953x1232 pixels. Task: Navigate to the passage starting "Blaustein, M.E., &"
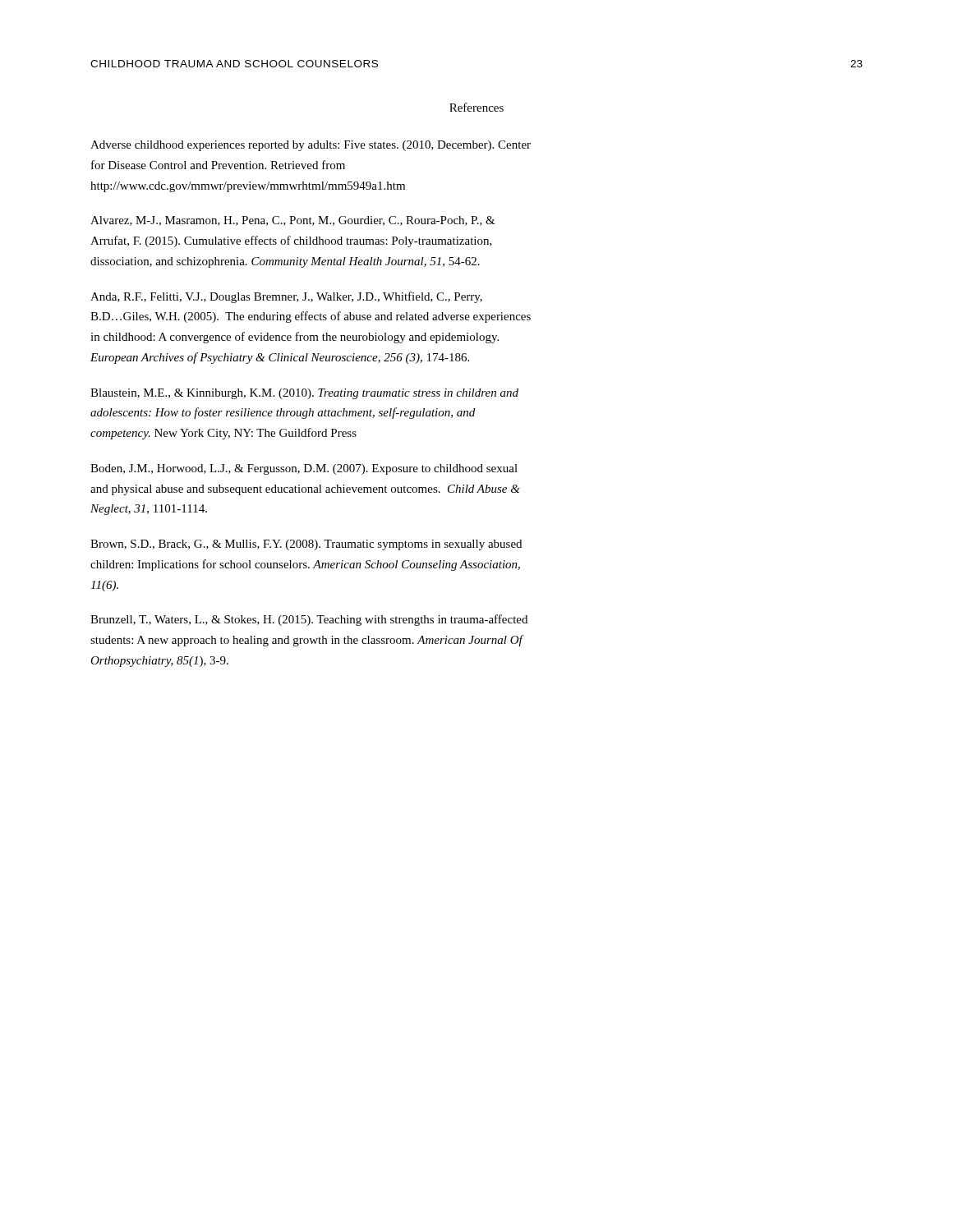click(476, 413)
